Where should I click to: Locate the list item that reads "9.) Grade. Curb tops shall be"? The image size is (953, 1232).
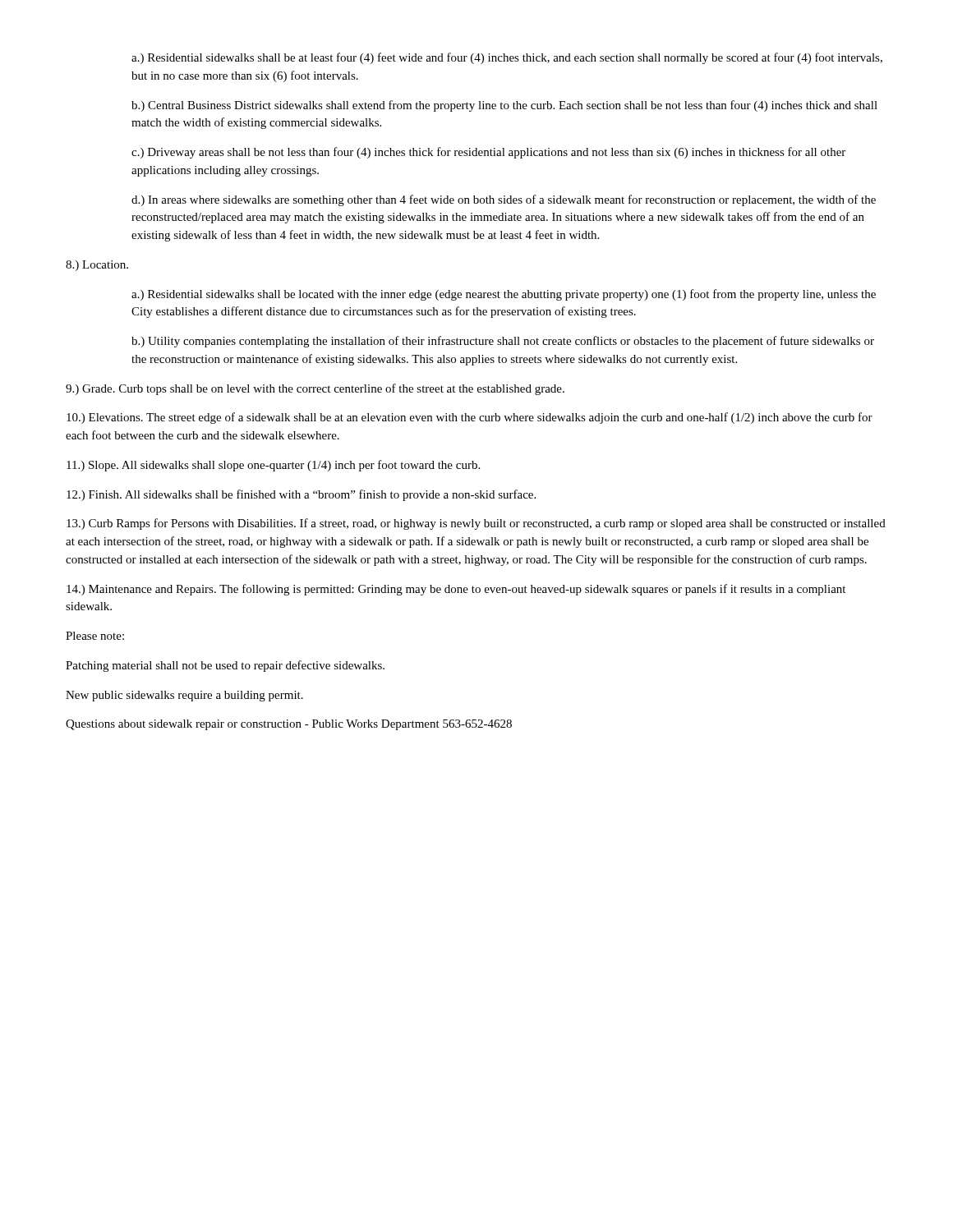(476, 389)
